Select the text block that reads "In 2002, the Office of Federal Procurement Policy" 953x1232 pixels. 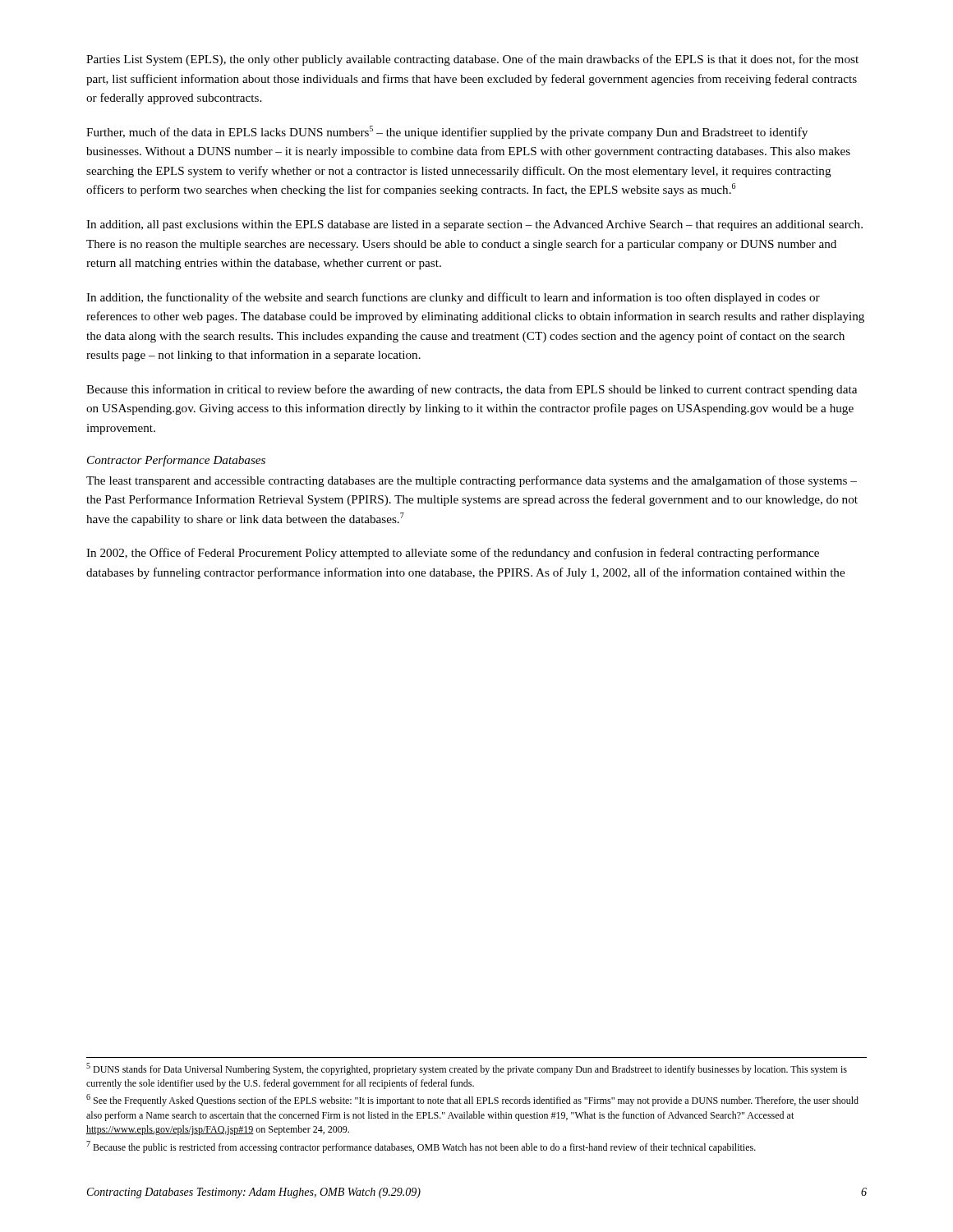point(466,562)
